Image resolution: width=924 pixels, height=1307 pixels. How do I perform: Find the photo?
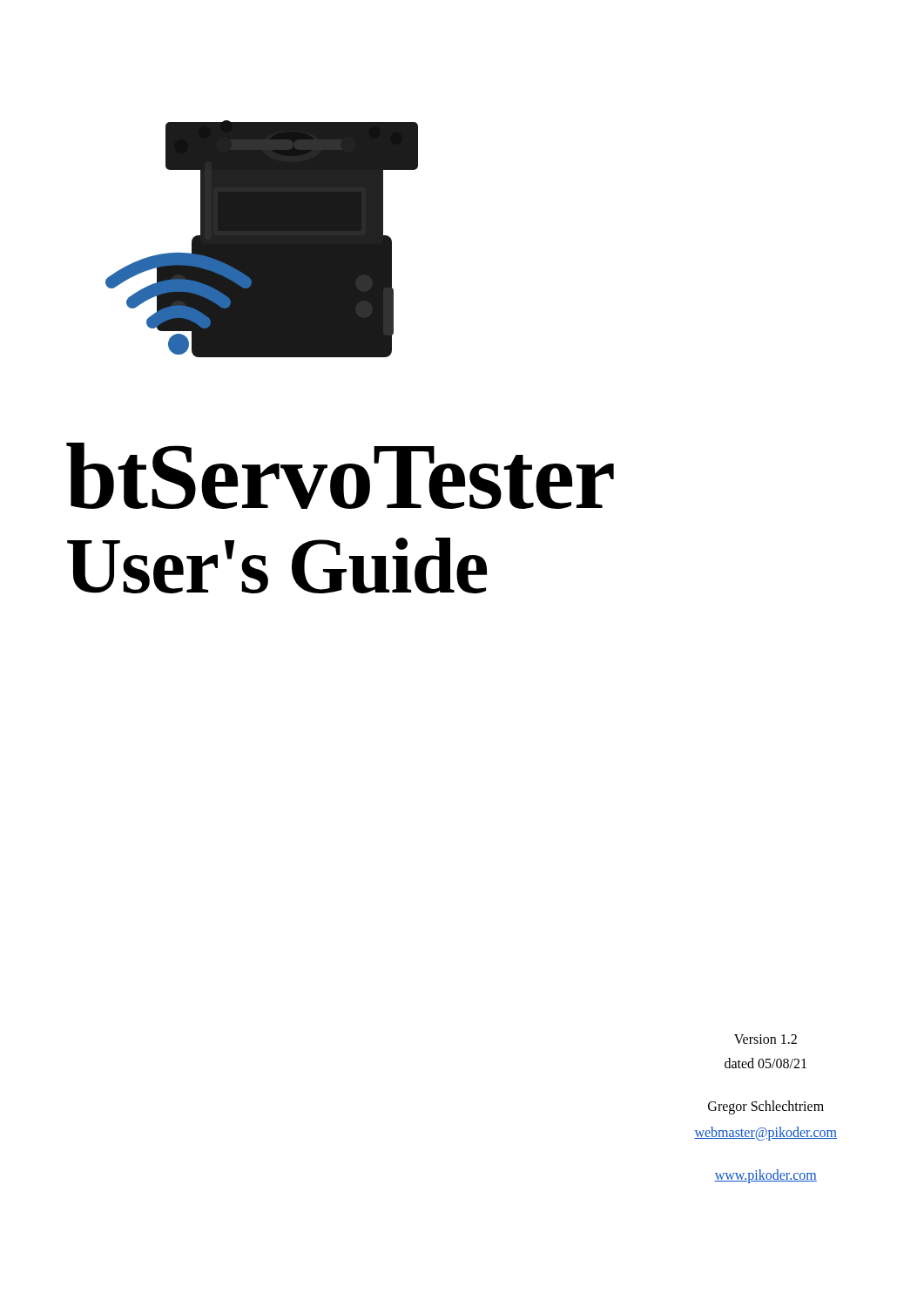point(270,213)
